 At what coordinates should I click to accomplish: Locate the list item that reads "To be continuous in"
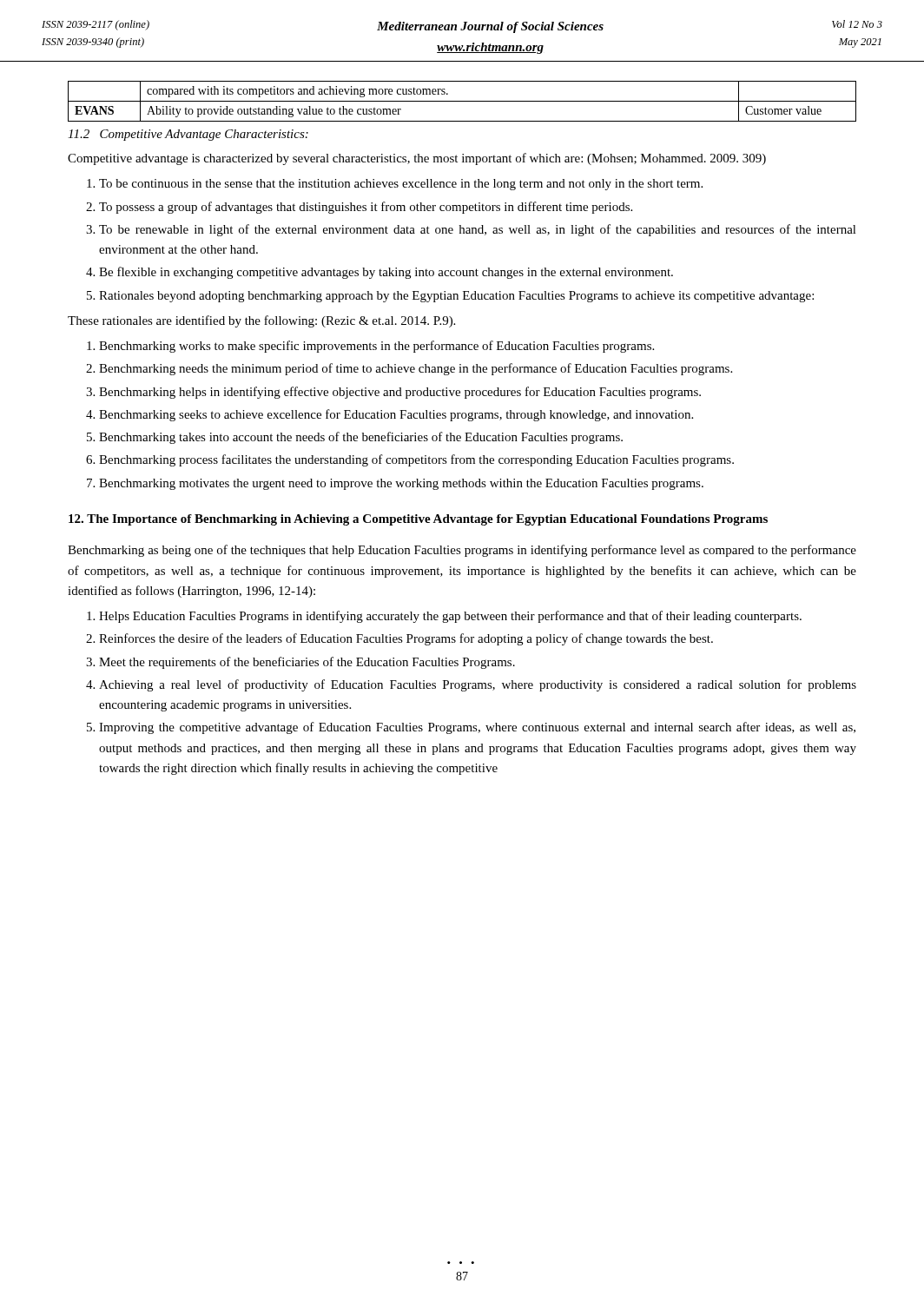(x=401, y=184)
